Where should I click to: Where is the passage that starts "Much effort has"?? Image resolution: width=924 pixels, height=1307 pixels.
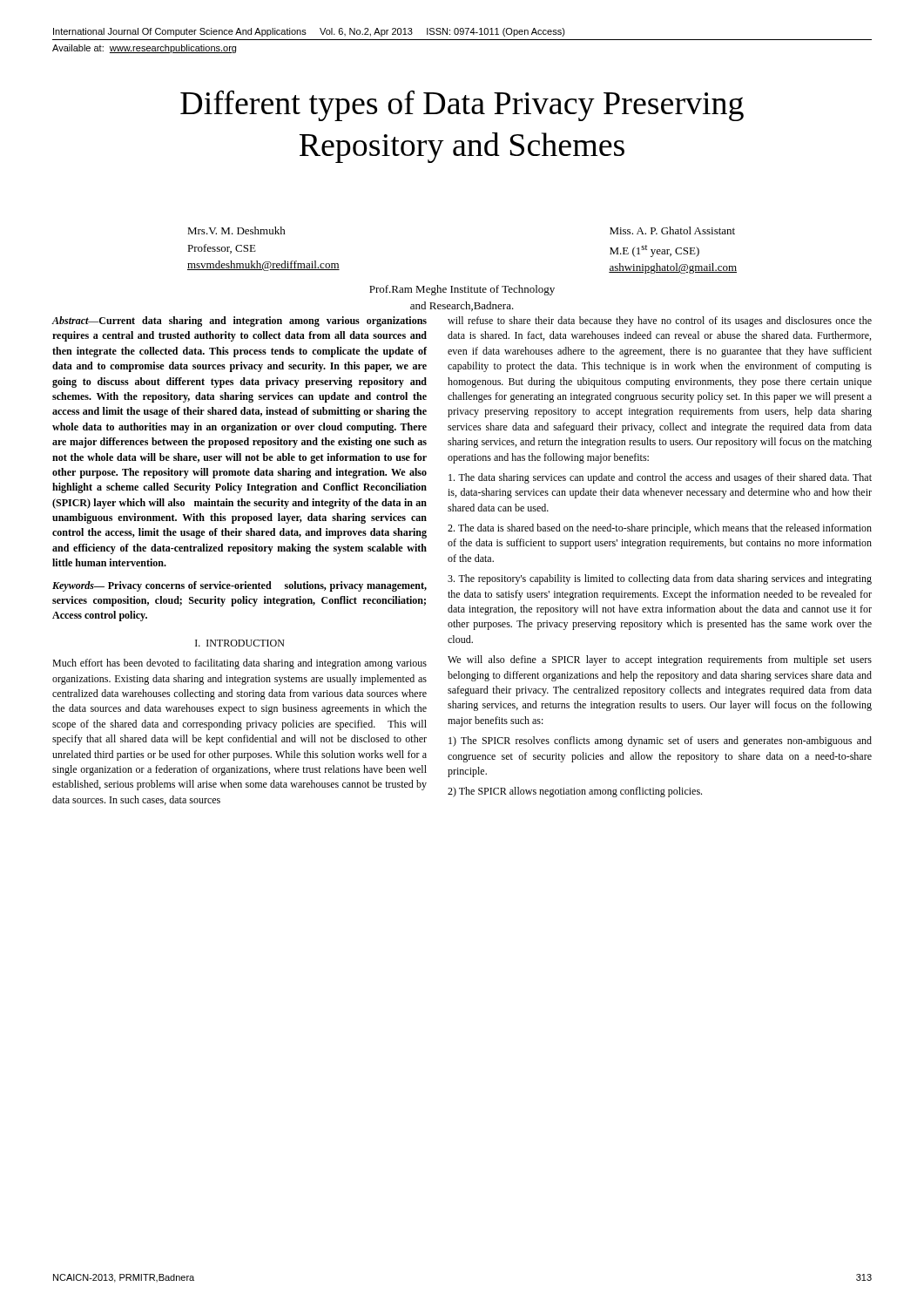pos(240,732)
